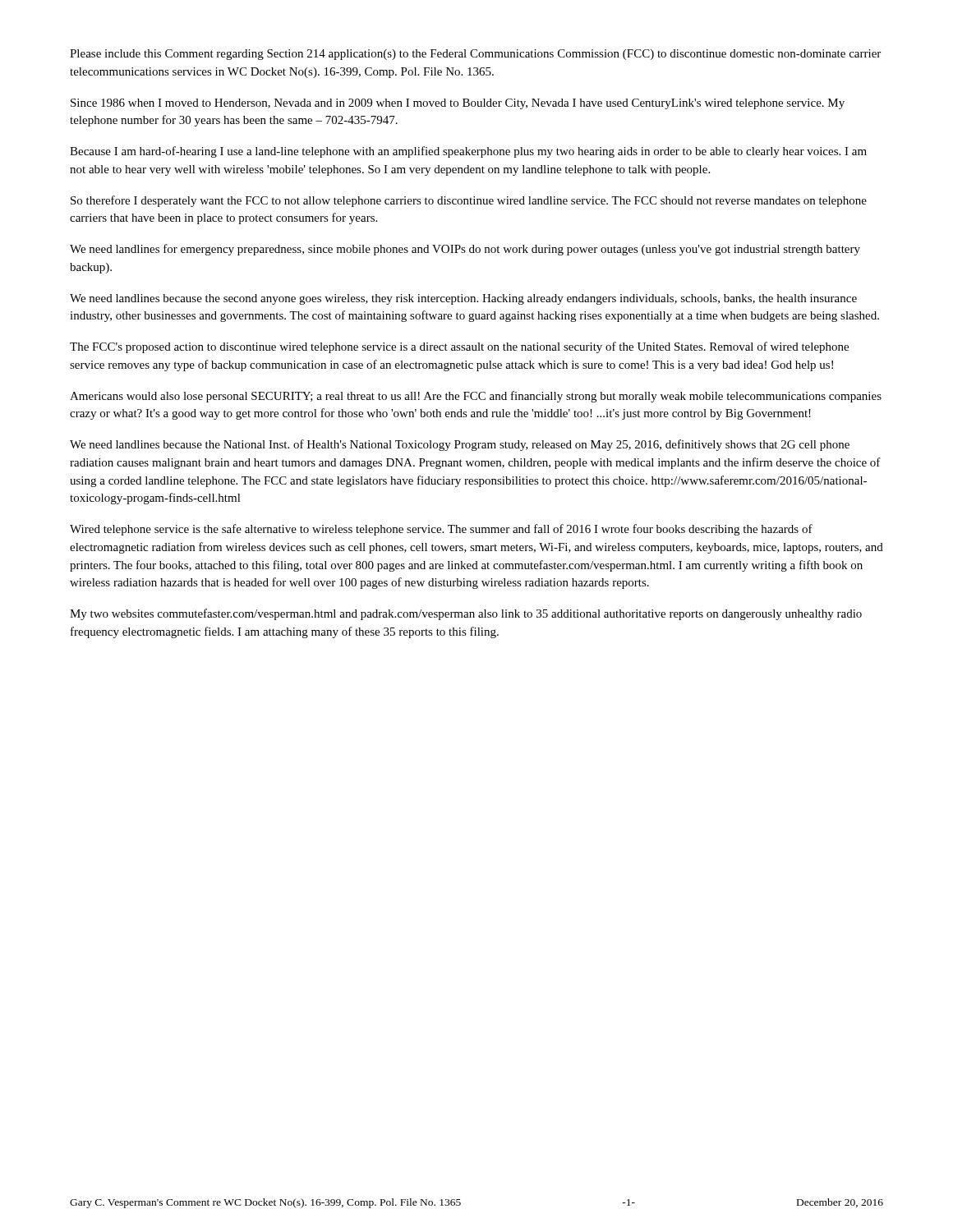Click on the text block starting "Since 1986 when I moved"

pos(457,111)
